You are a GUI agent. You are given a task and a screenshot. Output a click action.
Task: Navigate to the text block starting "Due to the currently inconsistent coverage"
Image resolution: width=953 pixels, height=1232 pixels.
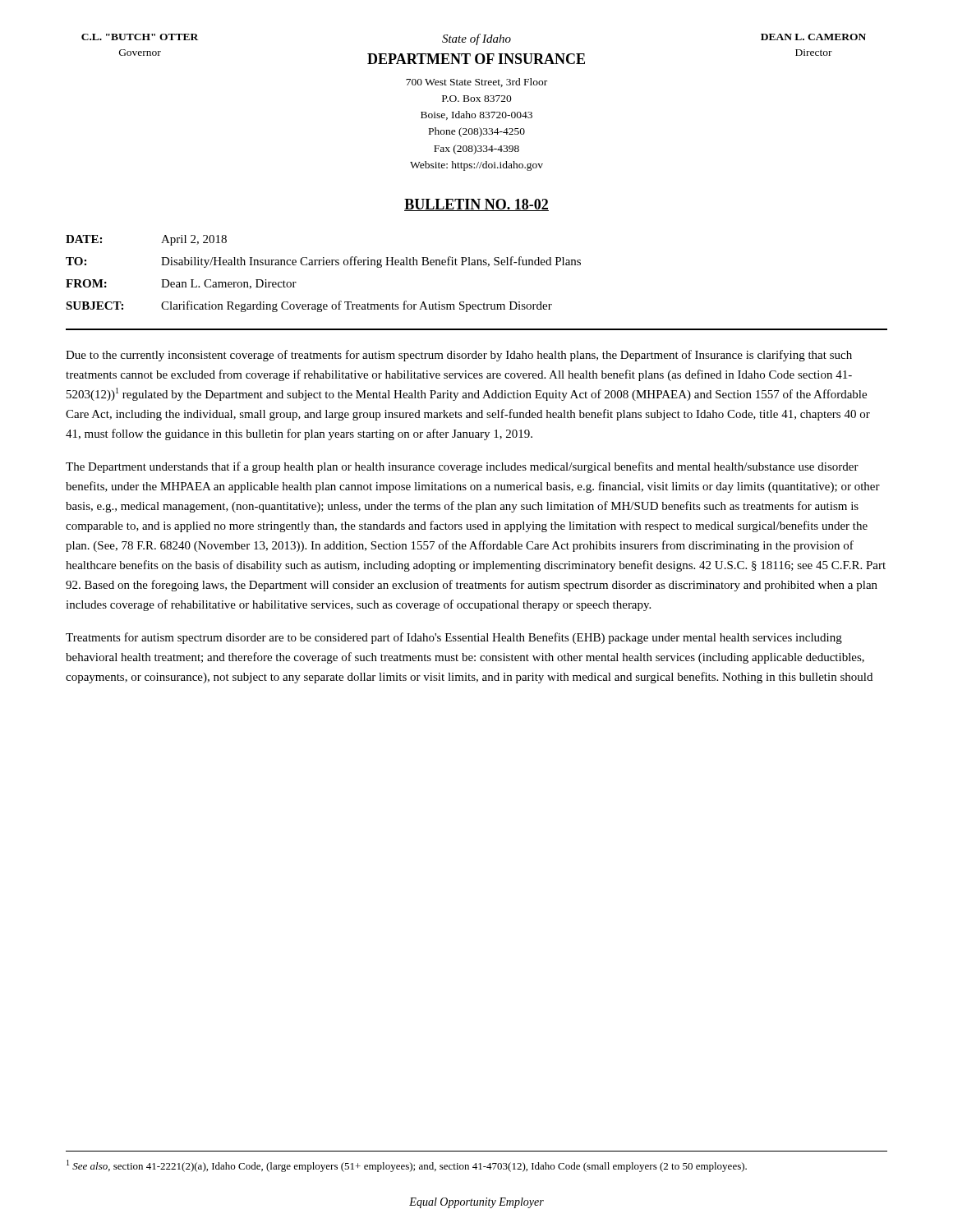pyautogui.click(x=468, y=394)
